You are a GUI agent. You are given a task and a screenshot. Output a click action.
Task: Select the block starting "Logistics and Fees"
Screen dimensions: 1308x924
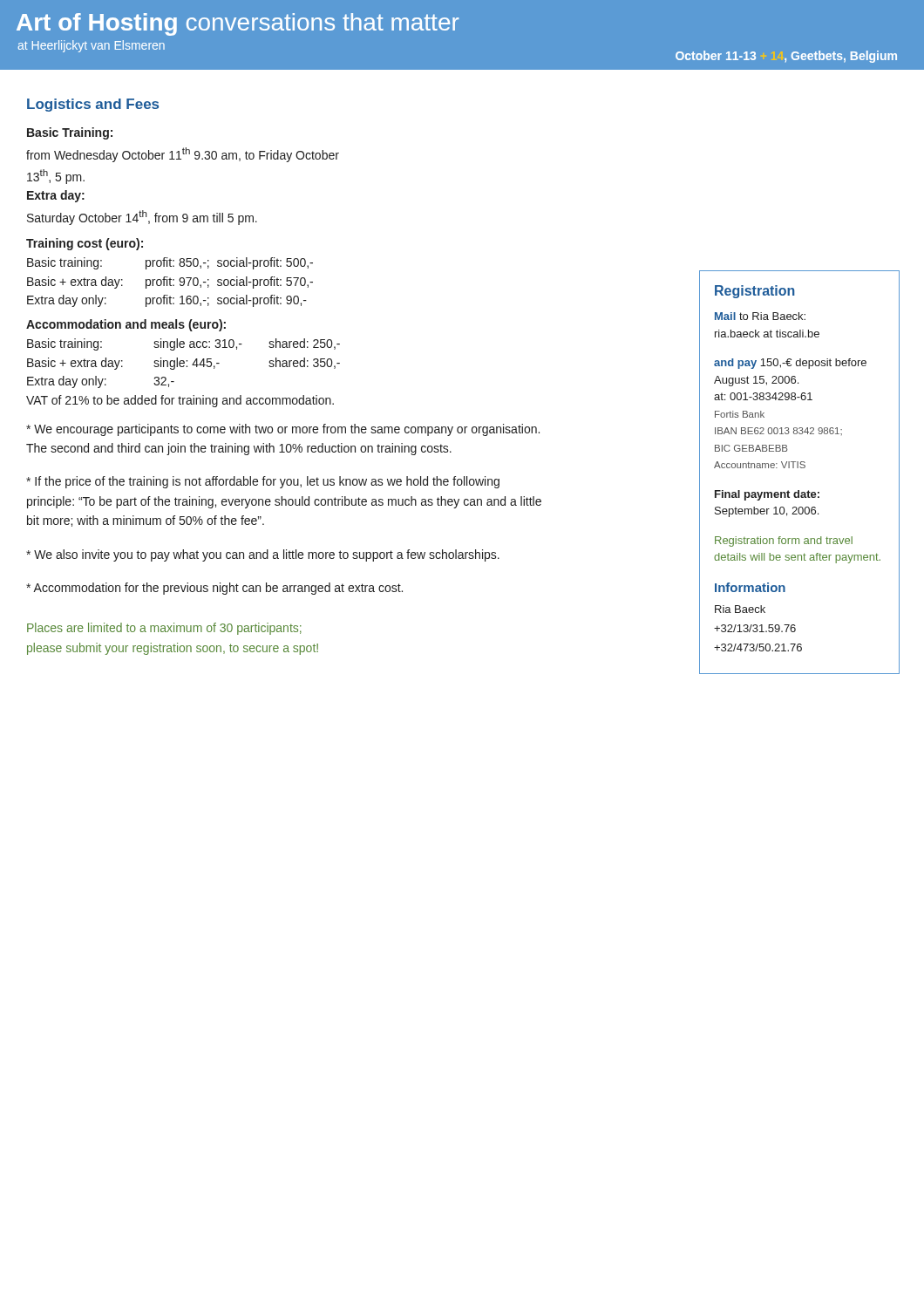click(x=93, y=104)
